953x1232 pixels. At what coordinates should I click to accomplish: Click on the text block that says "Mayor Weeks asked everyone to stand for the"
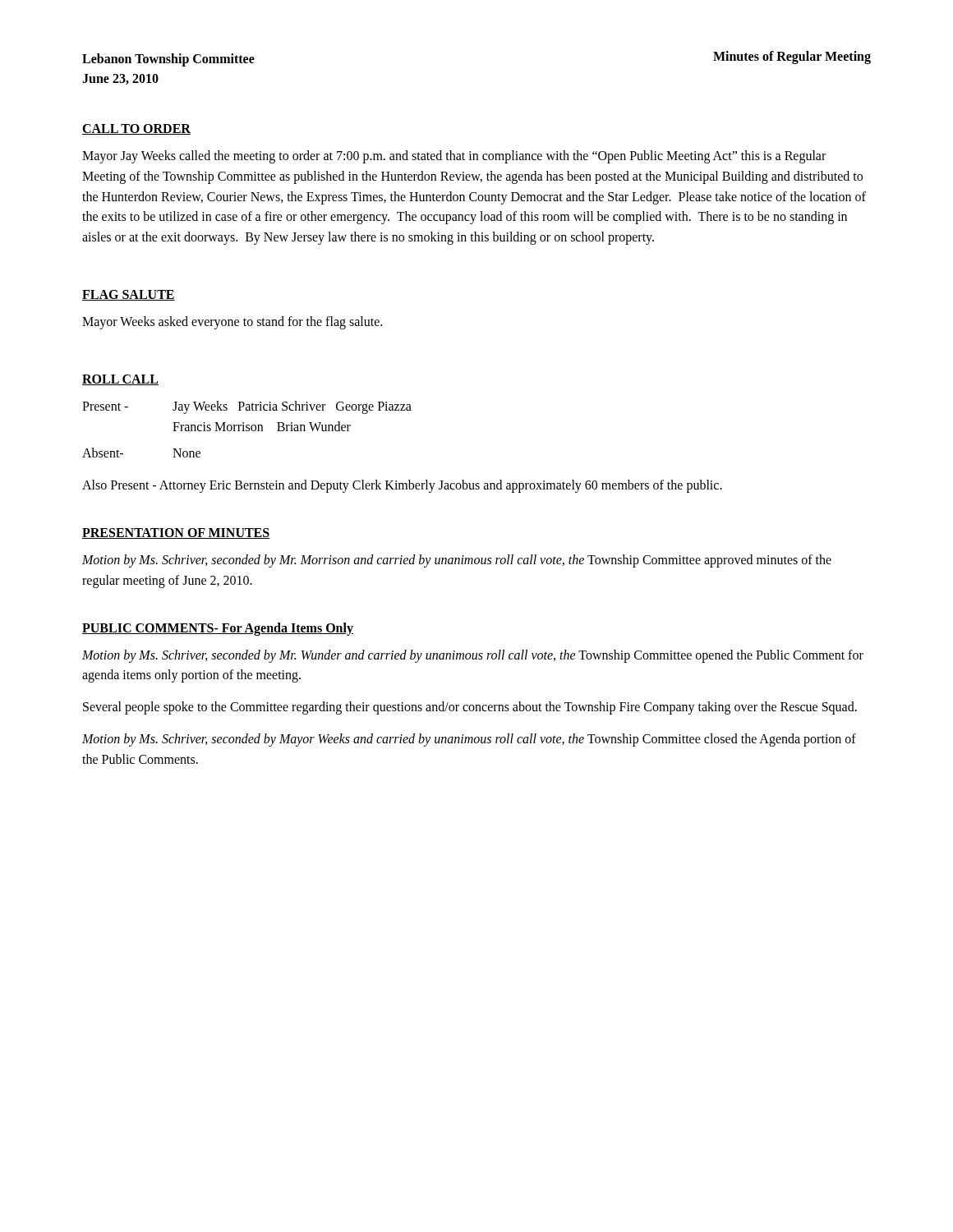(233, 322)
